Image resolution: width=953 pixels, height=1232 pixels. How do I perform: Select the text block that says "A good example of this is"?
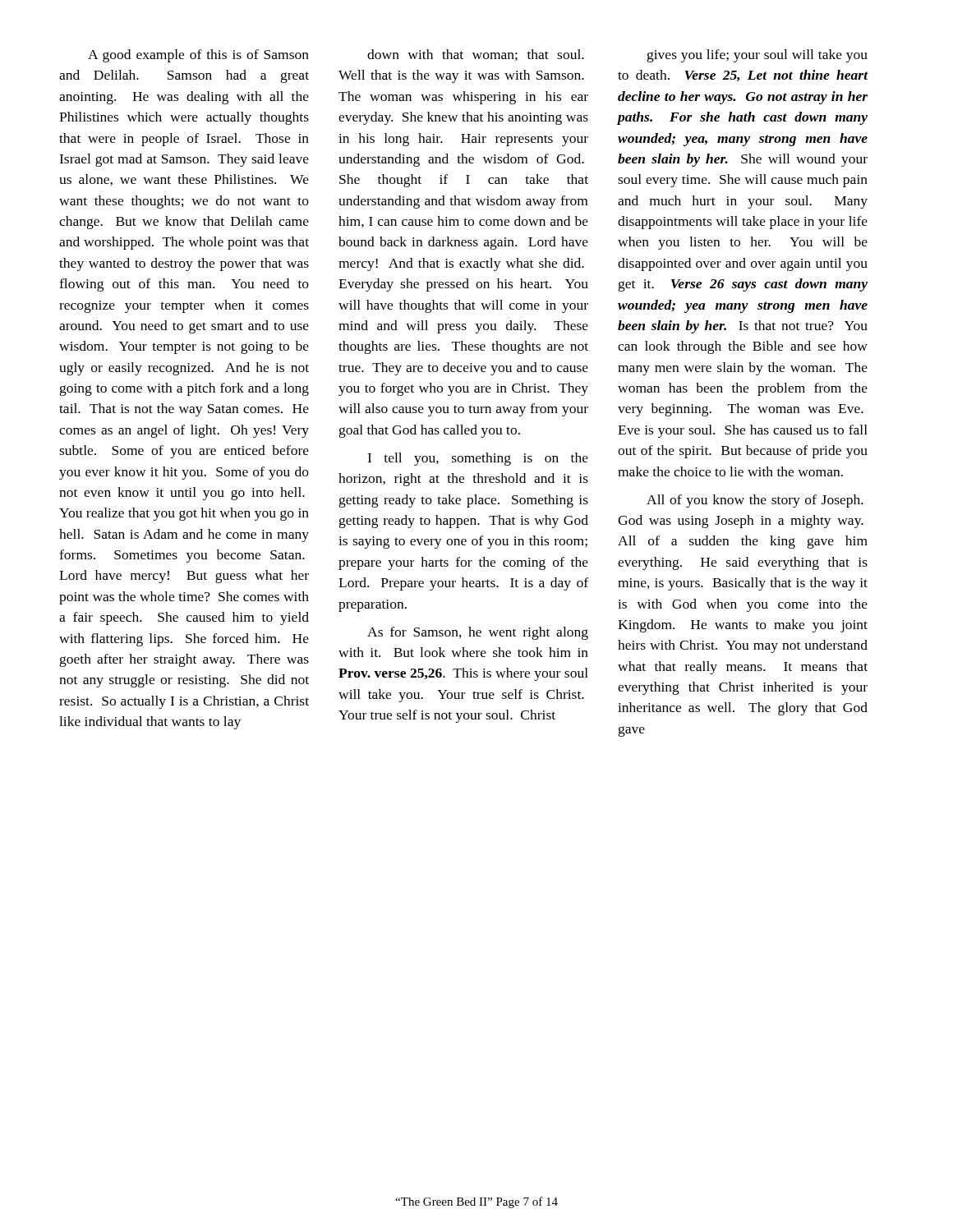click(184, 388)
